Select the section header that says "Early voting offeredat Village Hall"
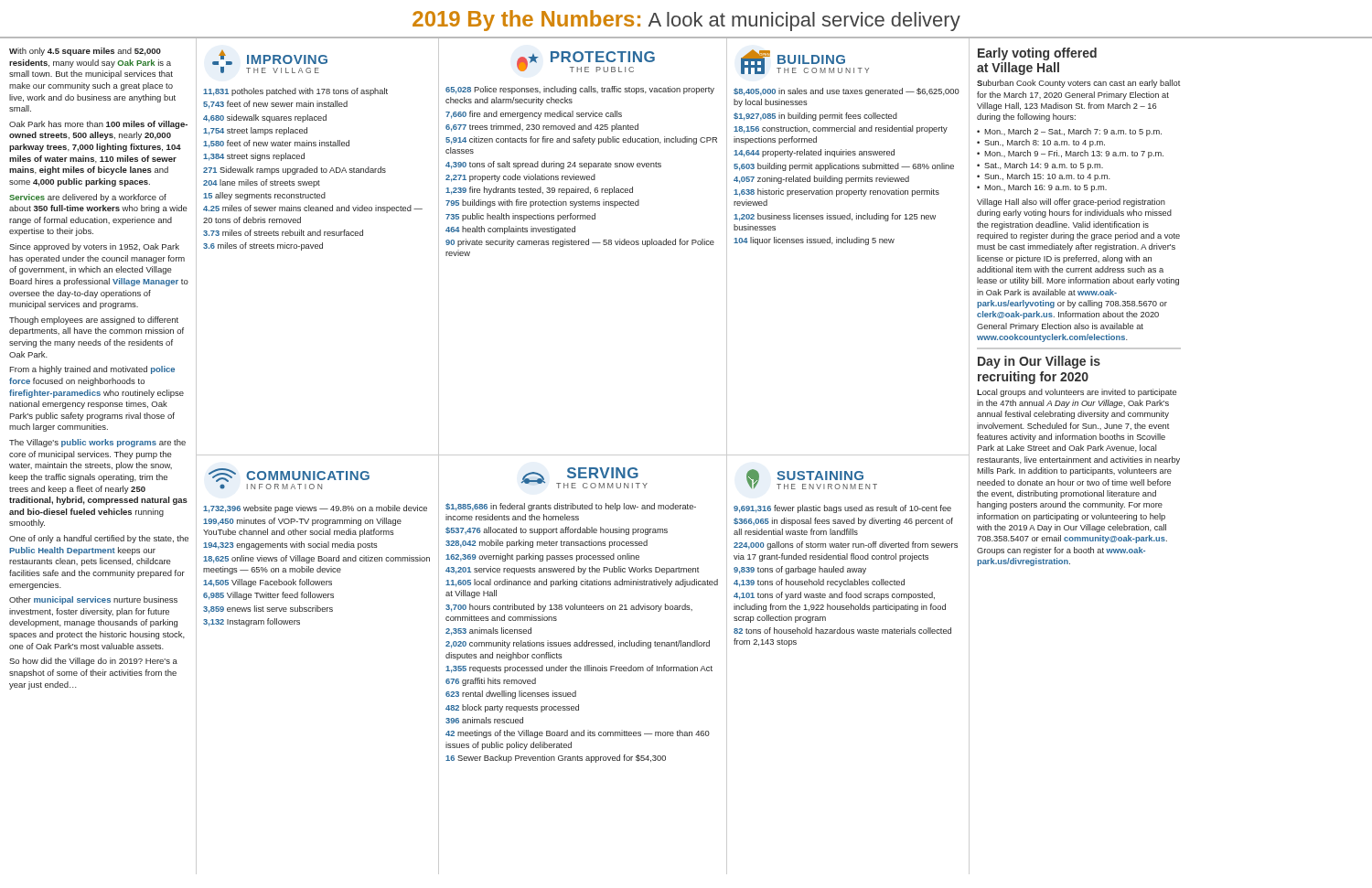The image size is (1372, 888). (x=1079, y=60)
